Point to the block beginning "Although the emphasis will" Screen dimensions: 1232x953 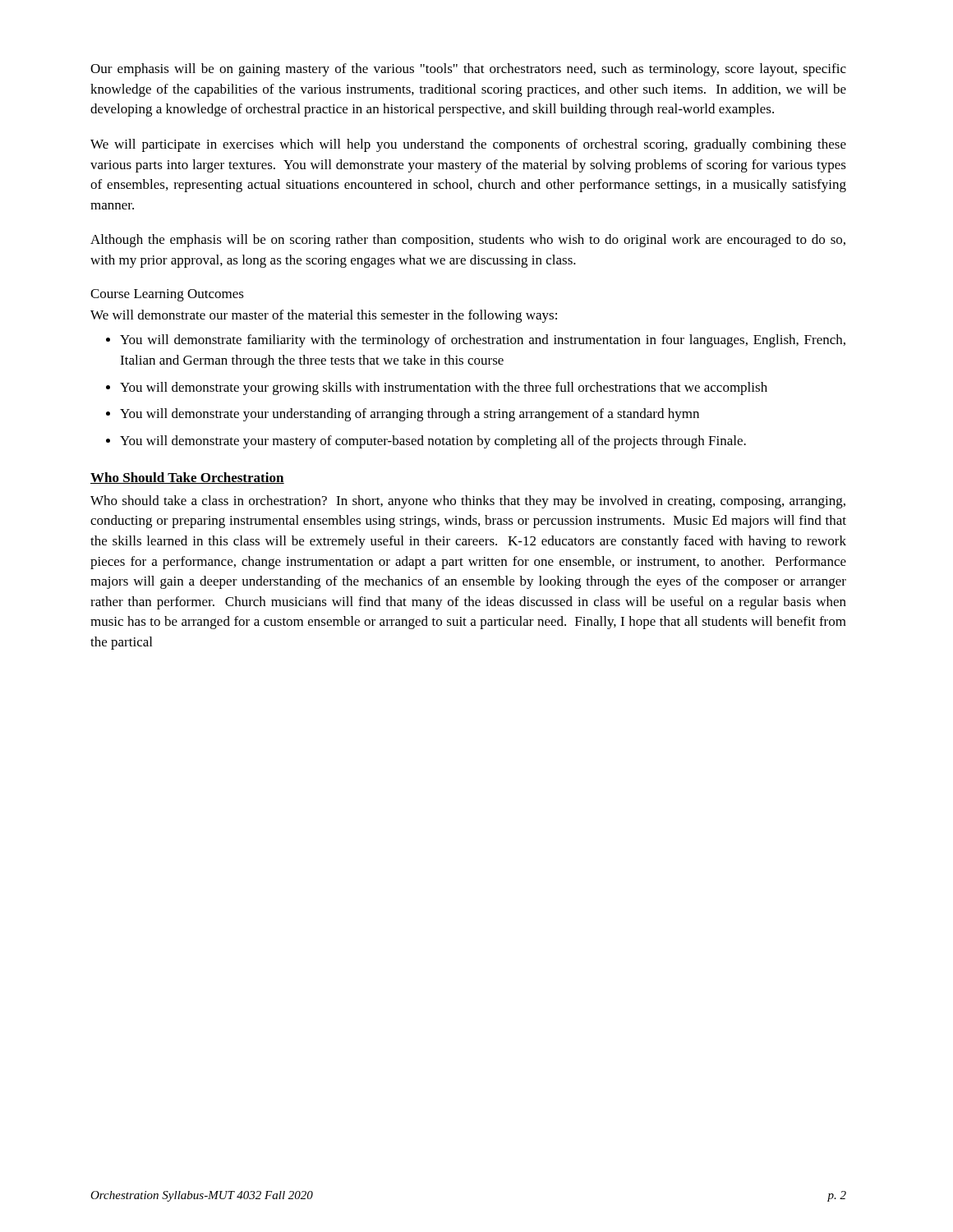point(468,250)
